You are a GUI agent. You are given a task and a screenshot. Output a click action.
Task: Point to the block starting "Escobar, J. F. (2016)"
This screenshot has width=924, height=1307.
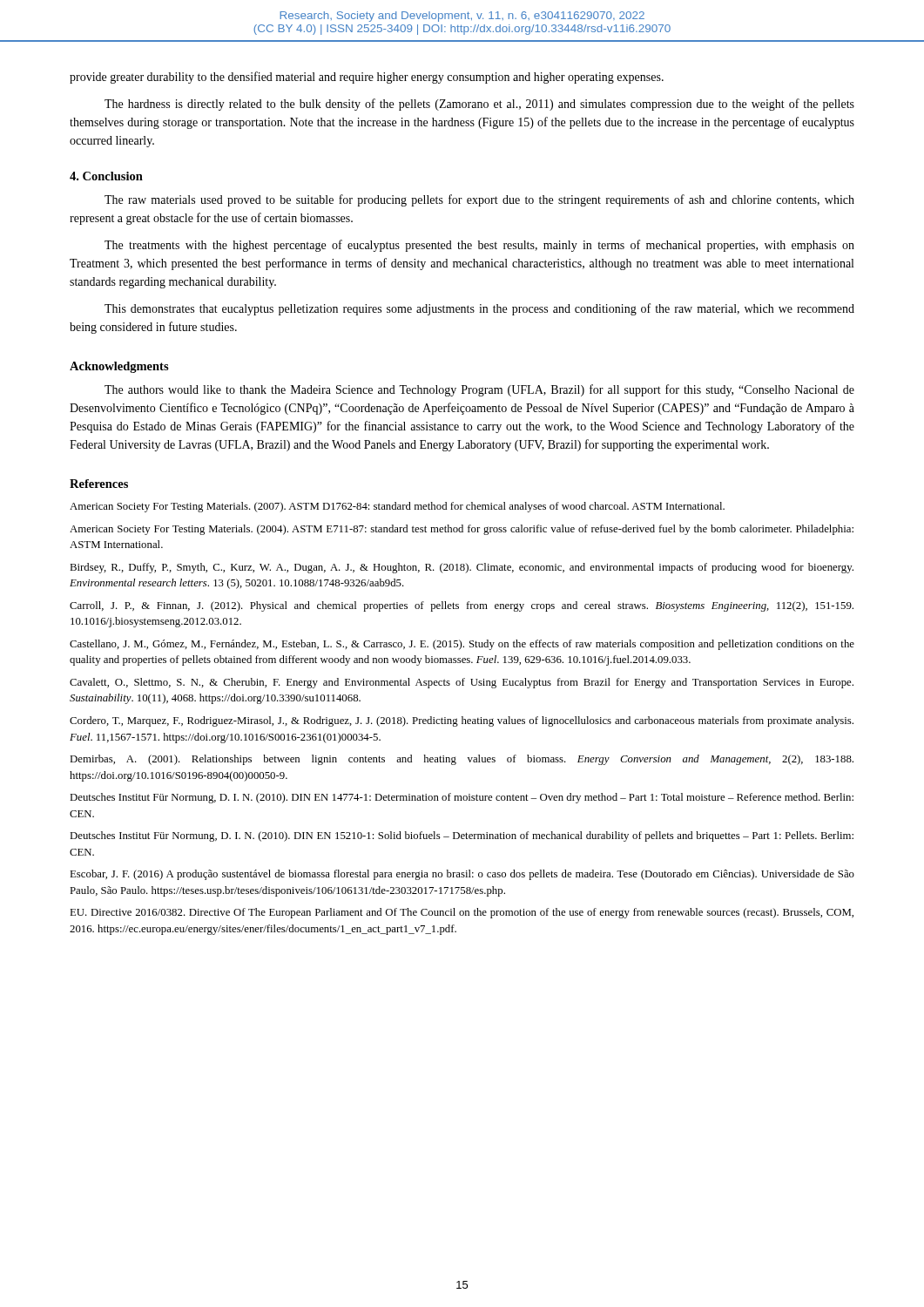462,882
